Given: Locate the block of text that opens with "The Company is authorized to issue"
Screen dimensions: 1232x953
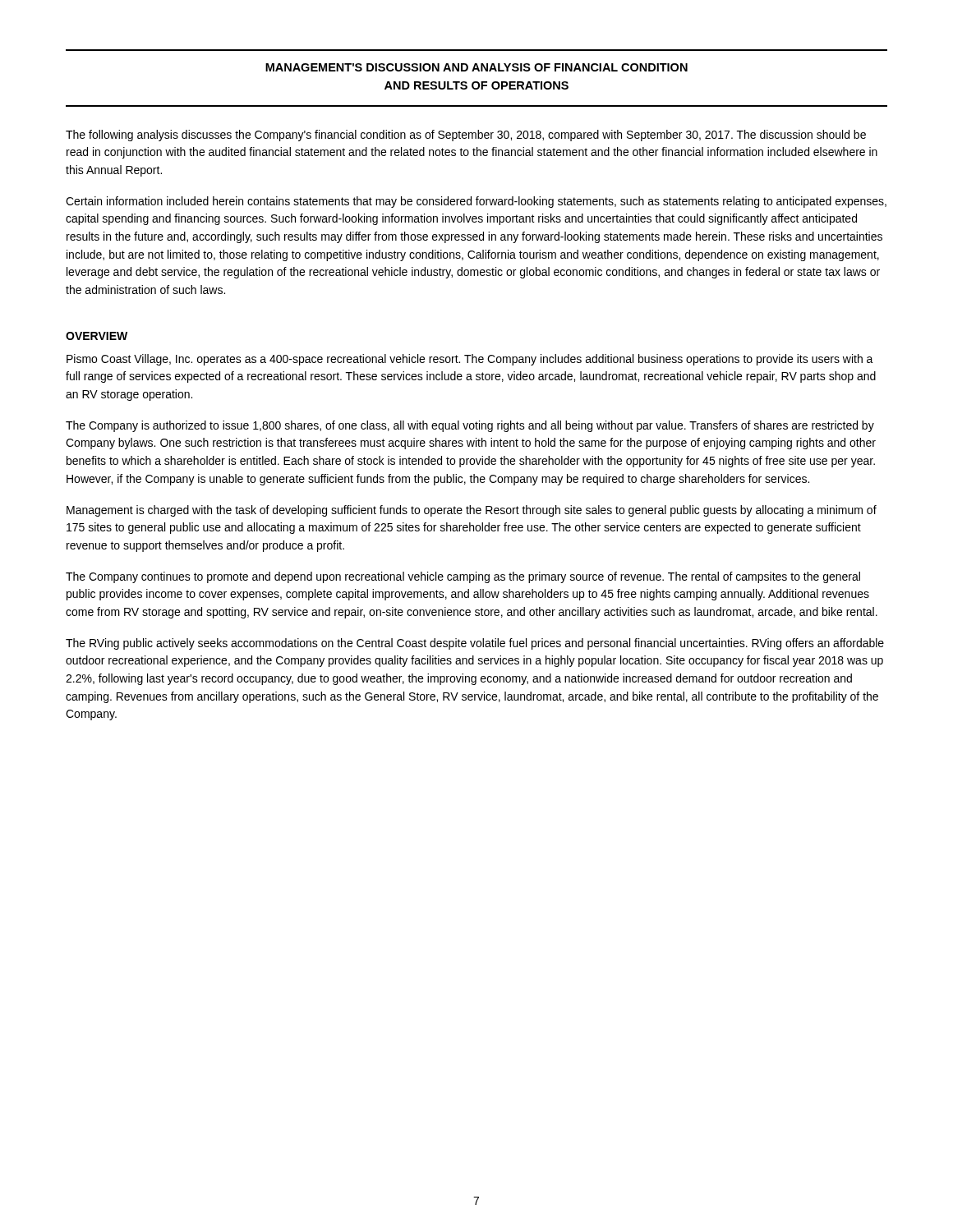Looking at the screenshot, I should point(471,452).
